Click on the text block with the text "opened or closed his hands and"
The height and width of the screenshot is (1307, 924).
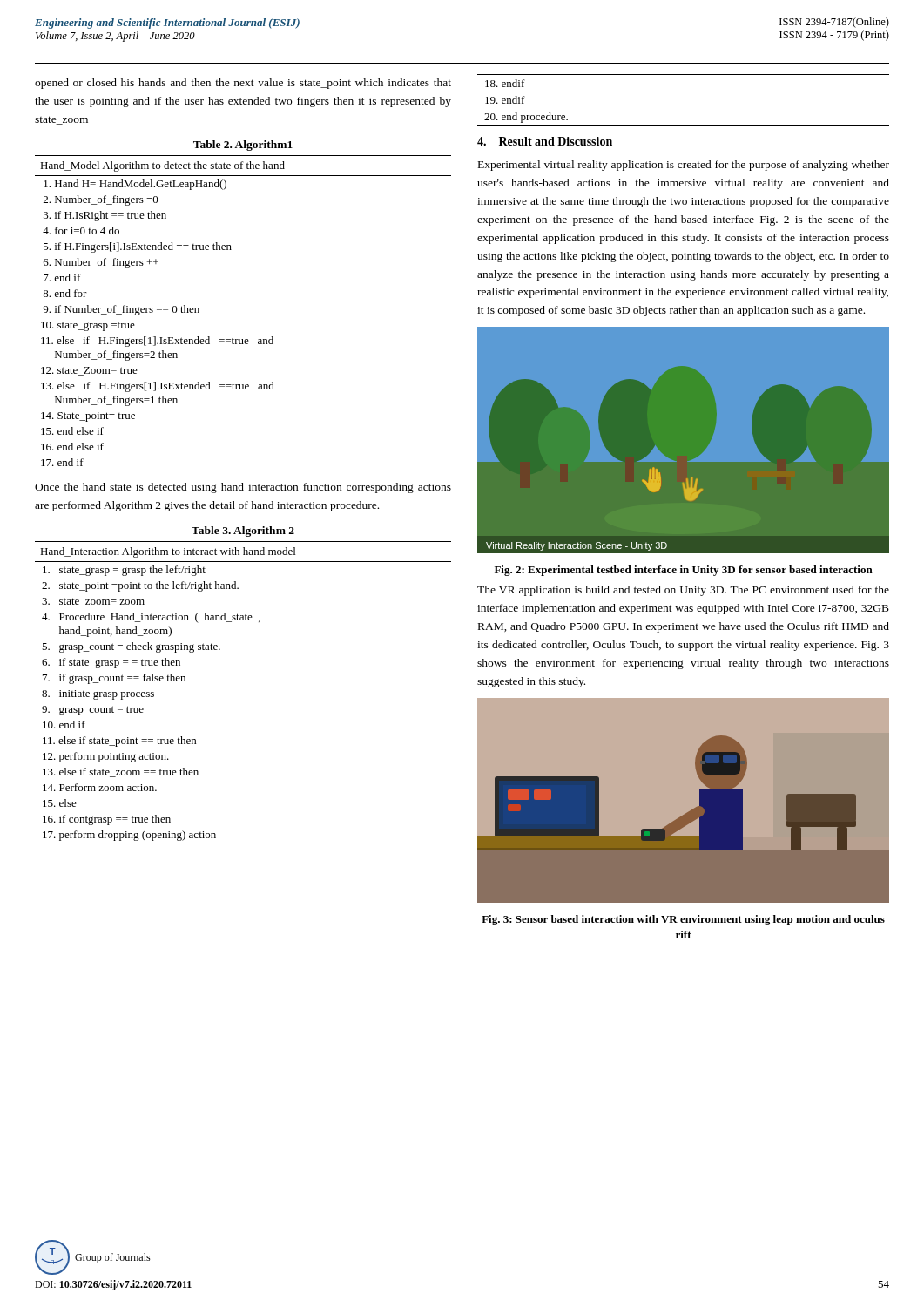pos(243,101)
